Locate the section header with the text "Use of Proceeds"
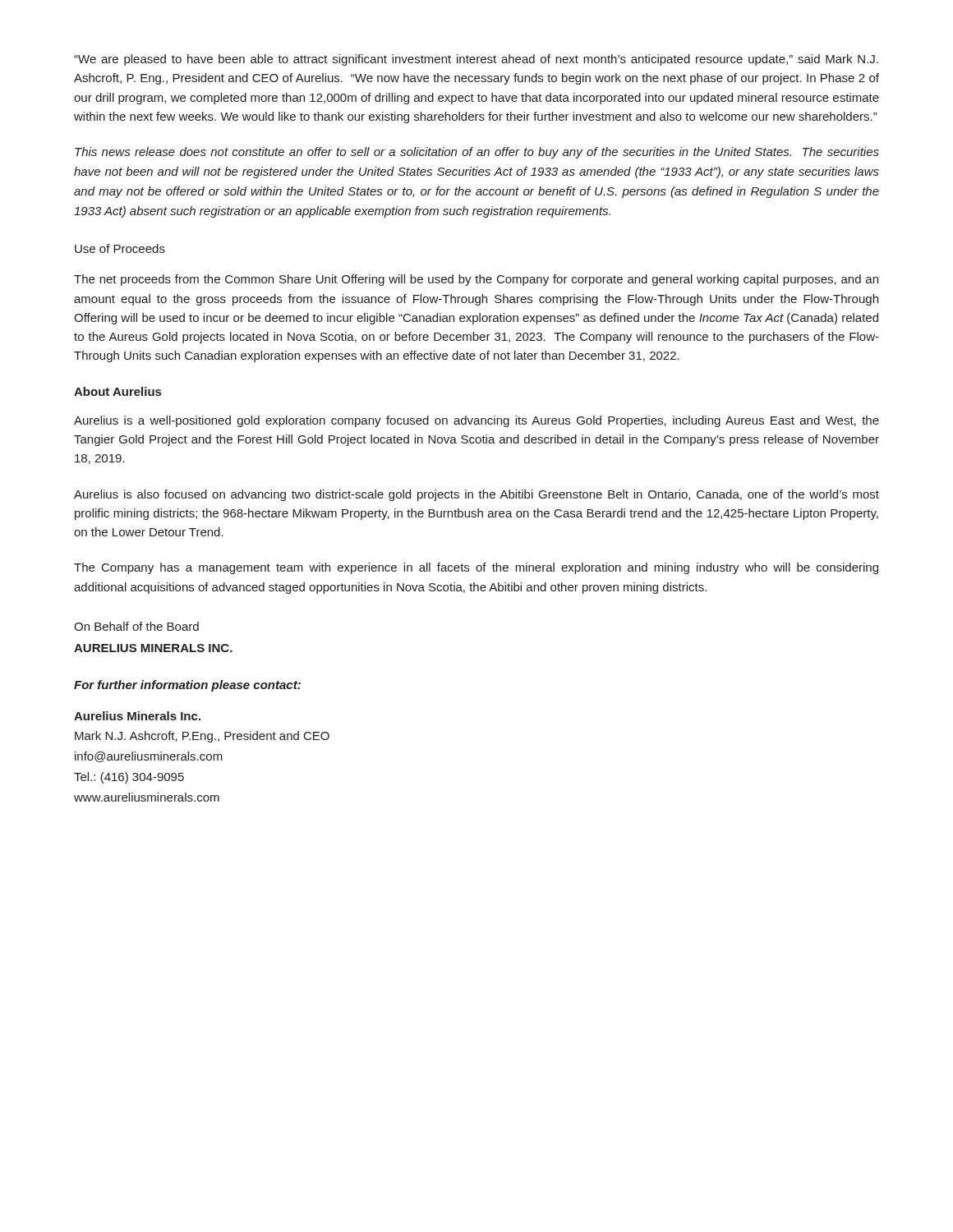This screenshot has width=953, height=1232. pos(120,248)
